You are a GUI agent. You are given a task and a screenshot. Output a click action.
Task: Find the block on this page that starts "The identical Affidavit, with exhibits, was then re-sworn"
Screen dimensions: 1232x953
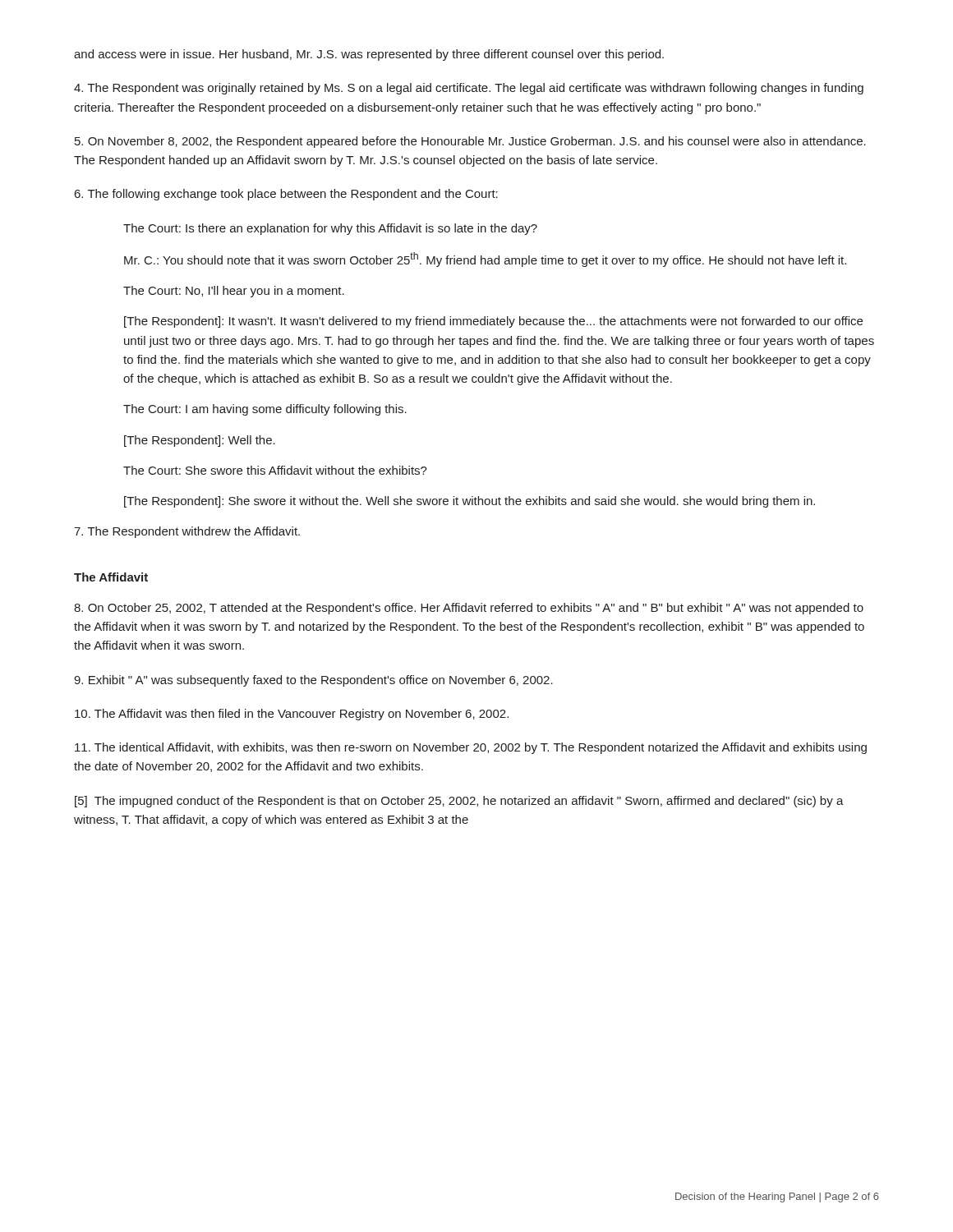pos(471,757)
